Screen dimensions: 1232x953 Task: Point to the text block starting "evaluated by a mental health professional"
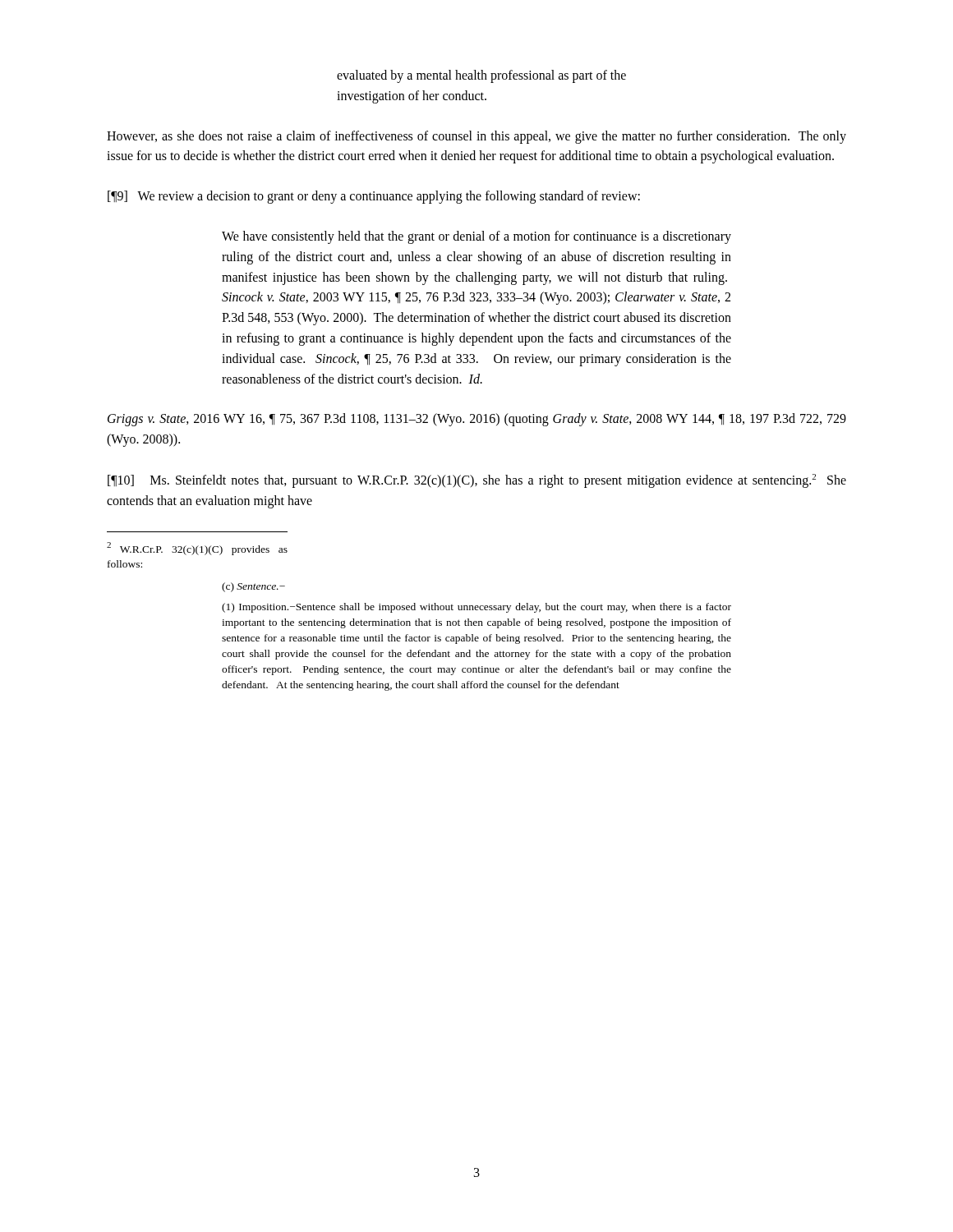click(482, 85)
